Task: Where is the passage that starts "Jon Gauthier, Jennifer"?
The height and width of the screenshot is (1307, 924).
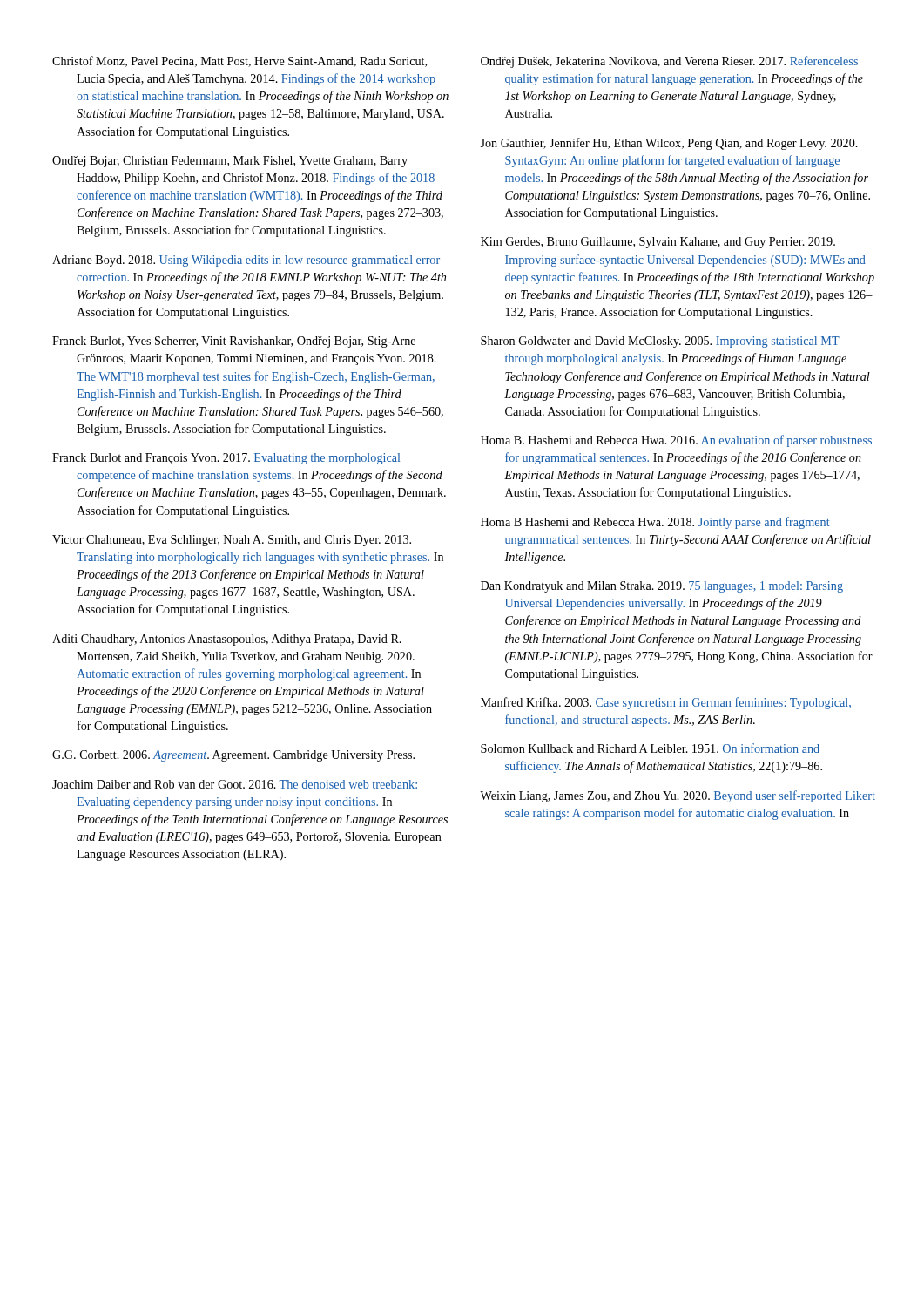Action: (676, 178)
